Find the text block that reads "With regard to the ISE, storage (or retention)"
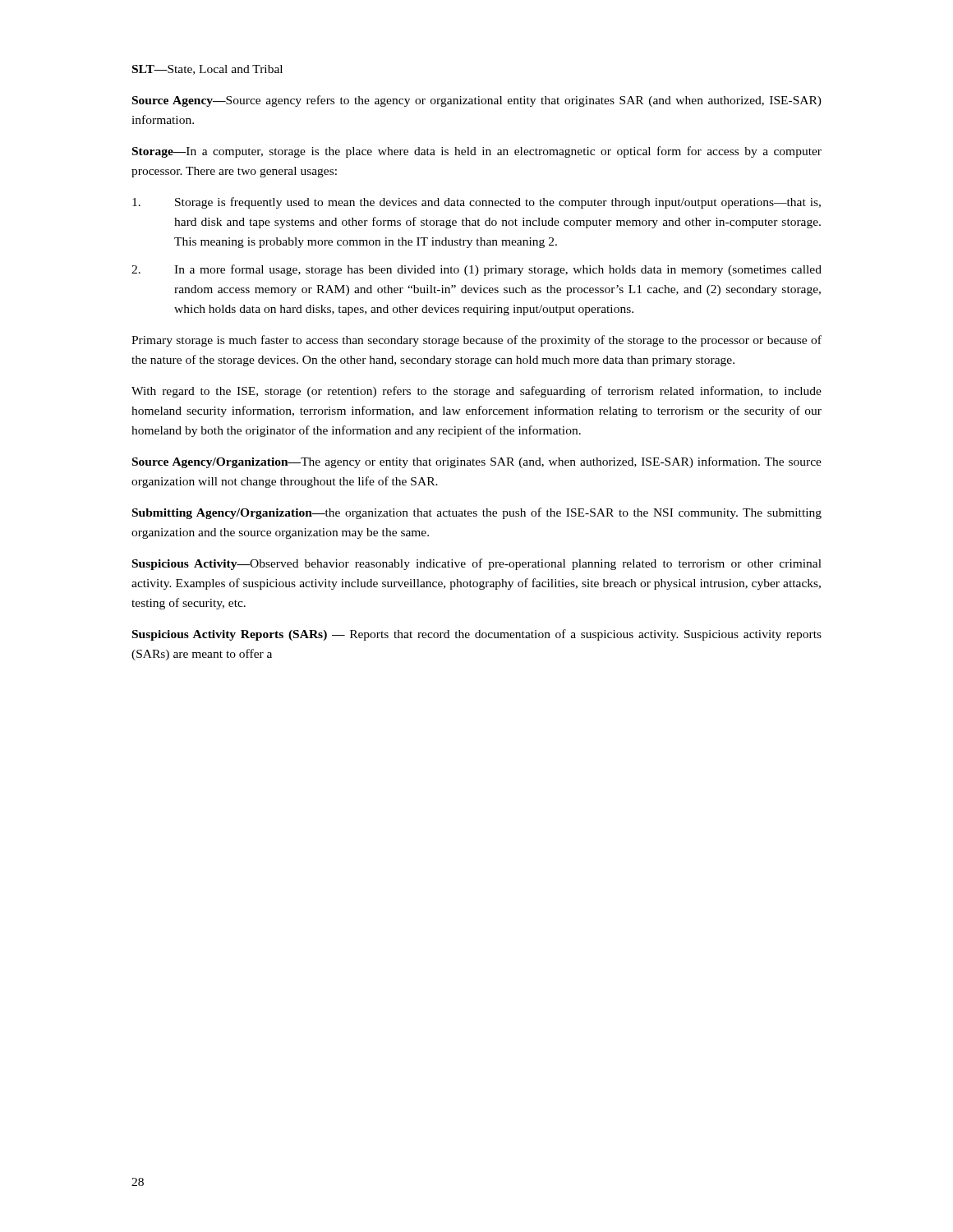 [x=476, y=411]
